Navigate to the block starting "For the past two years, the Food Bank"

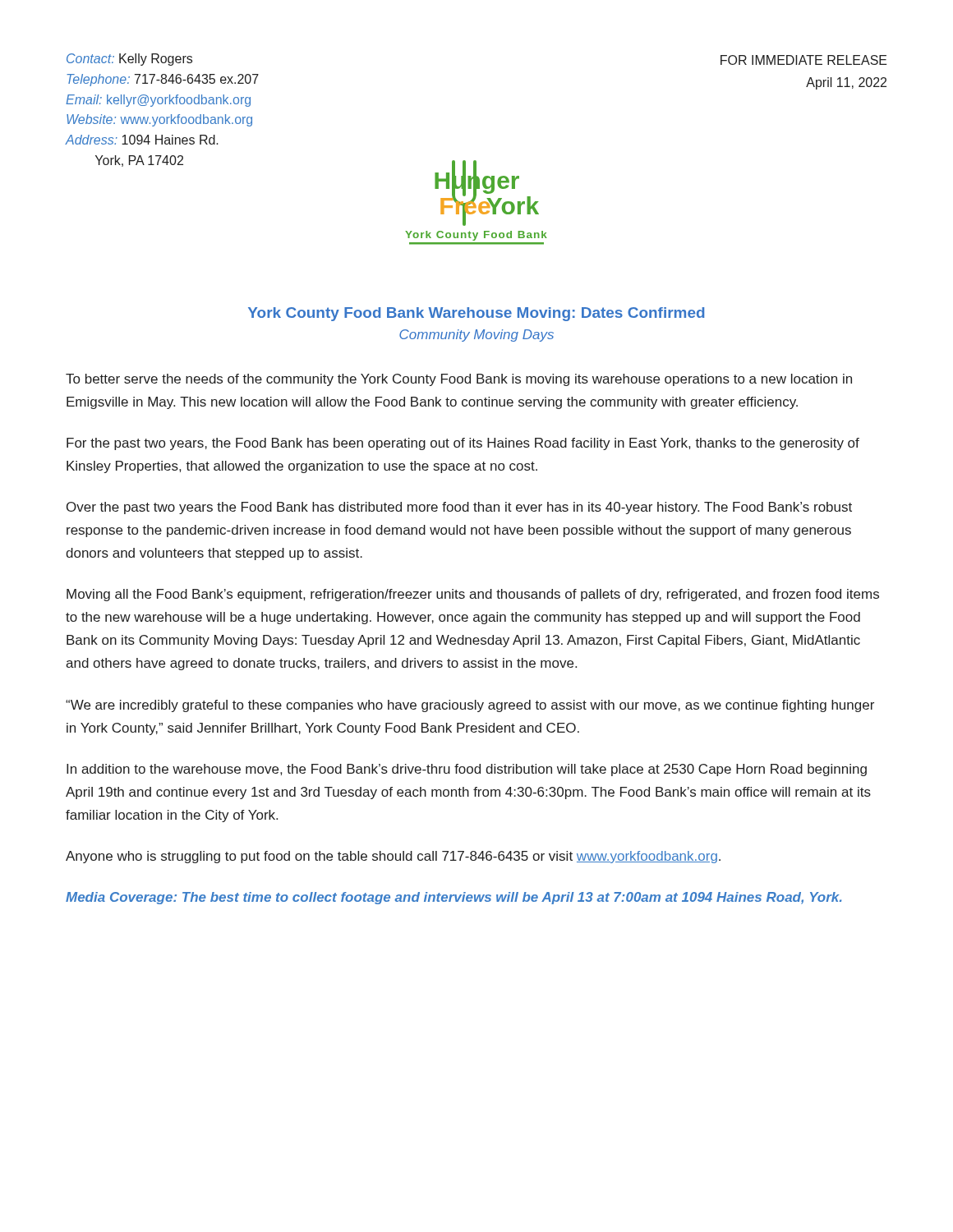[x=462, y=455]
